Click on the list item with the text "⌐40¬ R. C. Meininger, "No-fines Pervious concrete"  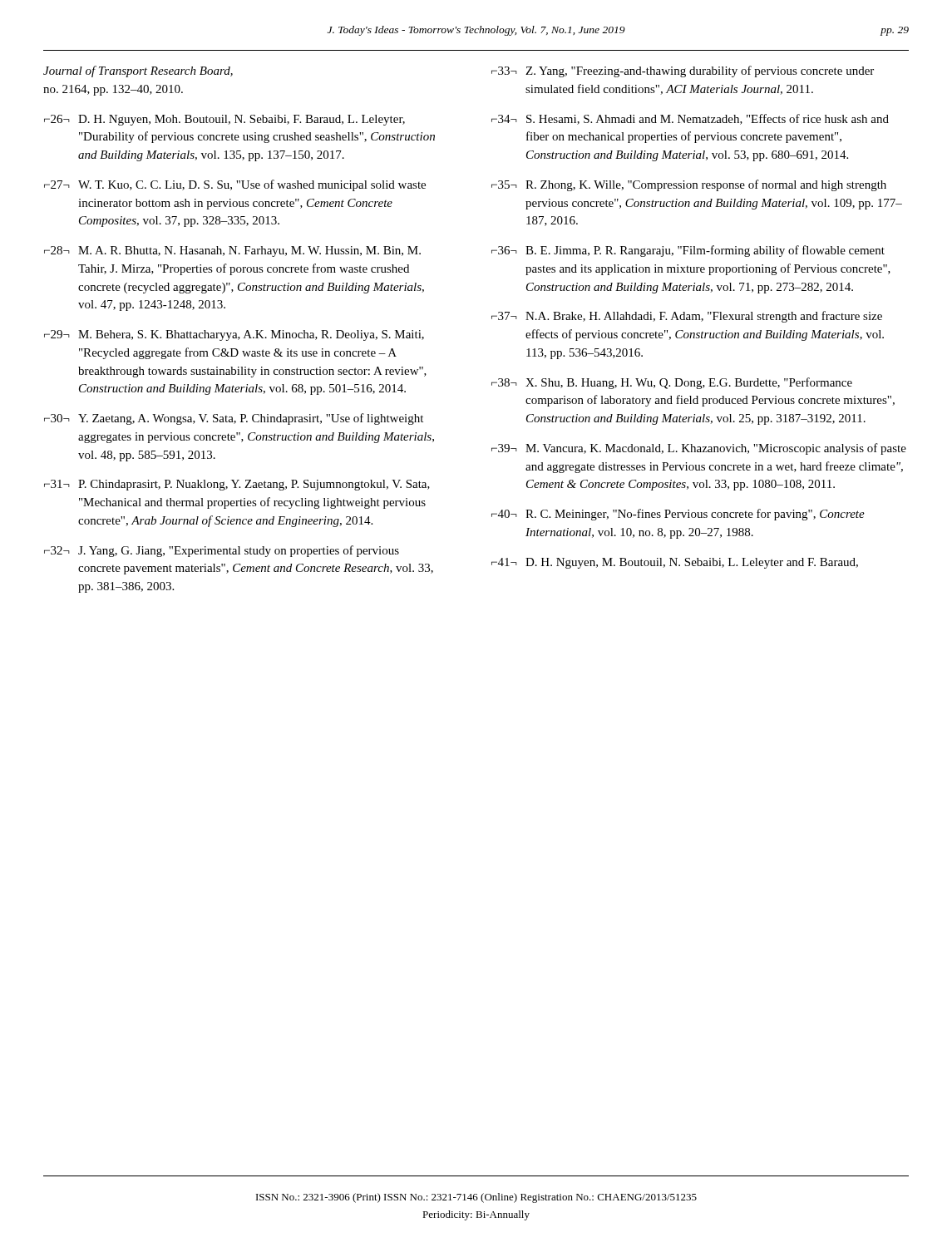(x=700, y=523)
